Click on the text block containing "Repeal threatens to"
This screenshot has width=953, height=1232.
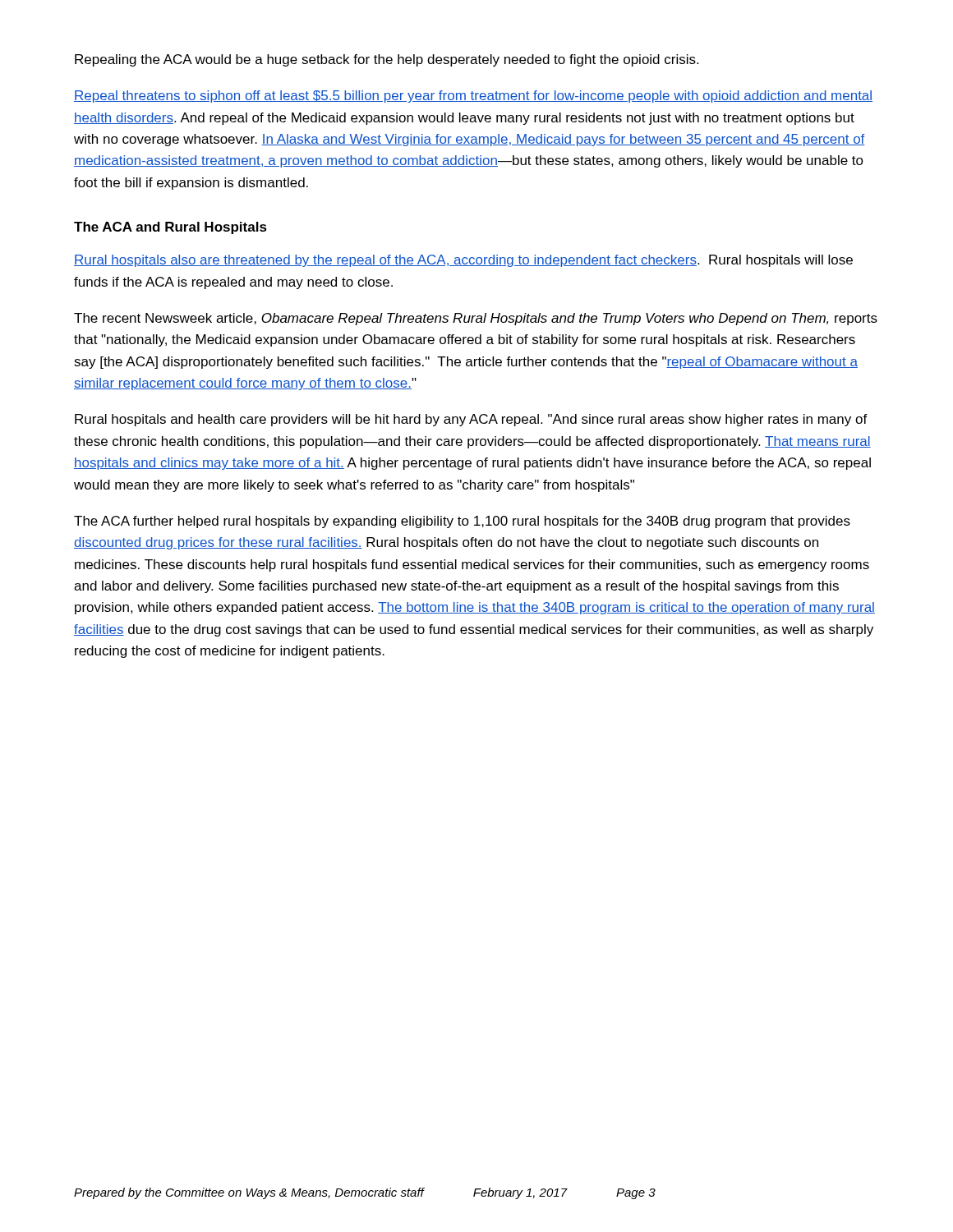tap(476, 140)
